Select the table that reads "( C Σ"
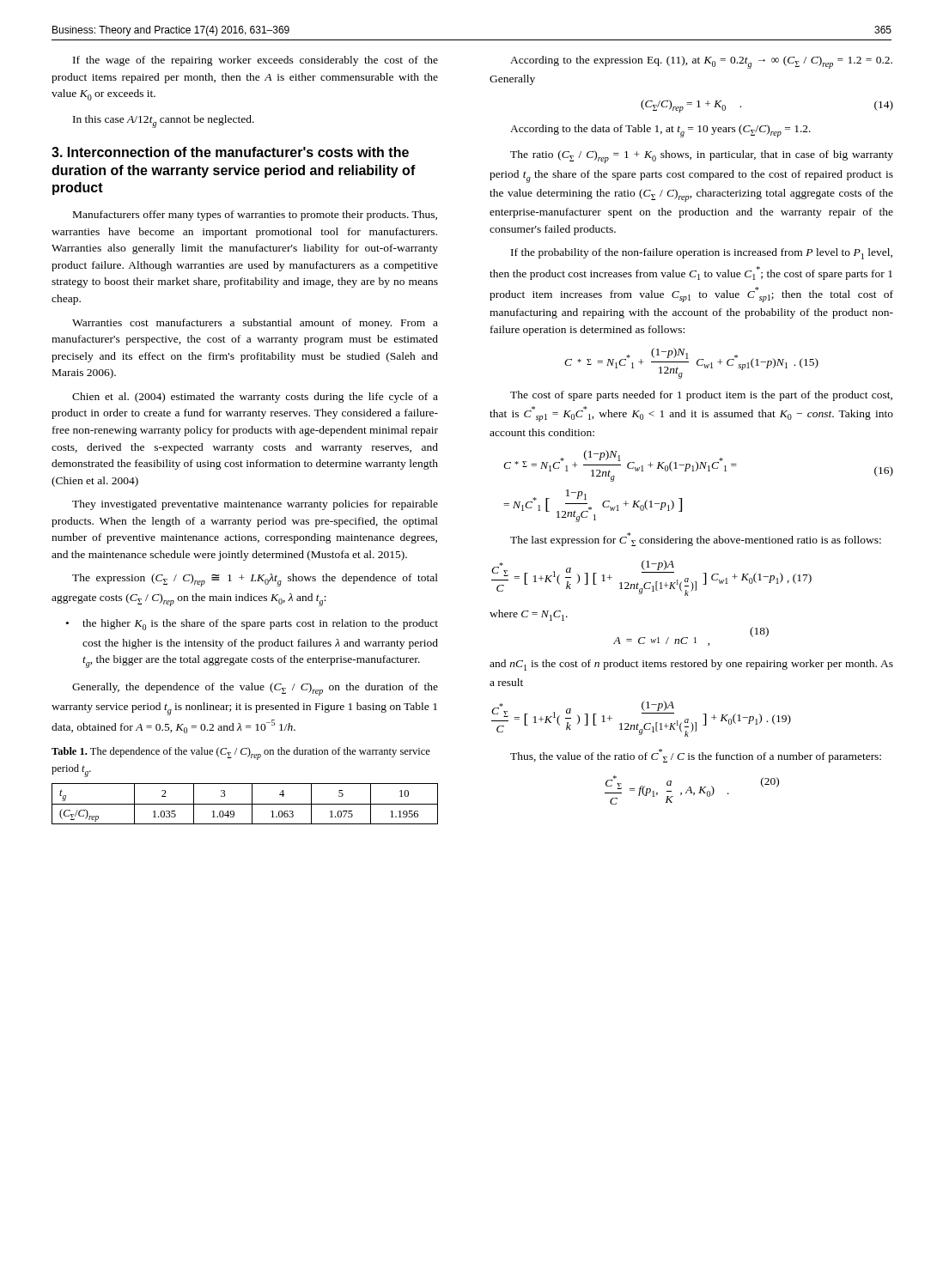Image resolution: width=943 pixels, height=1288 pixels. (x=245, y=804)
